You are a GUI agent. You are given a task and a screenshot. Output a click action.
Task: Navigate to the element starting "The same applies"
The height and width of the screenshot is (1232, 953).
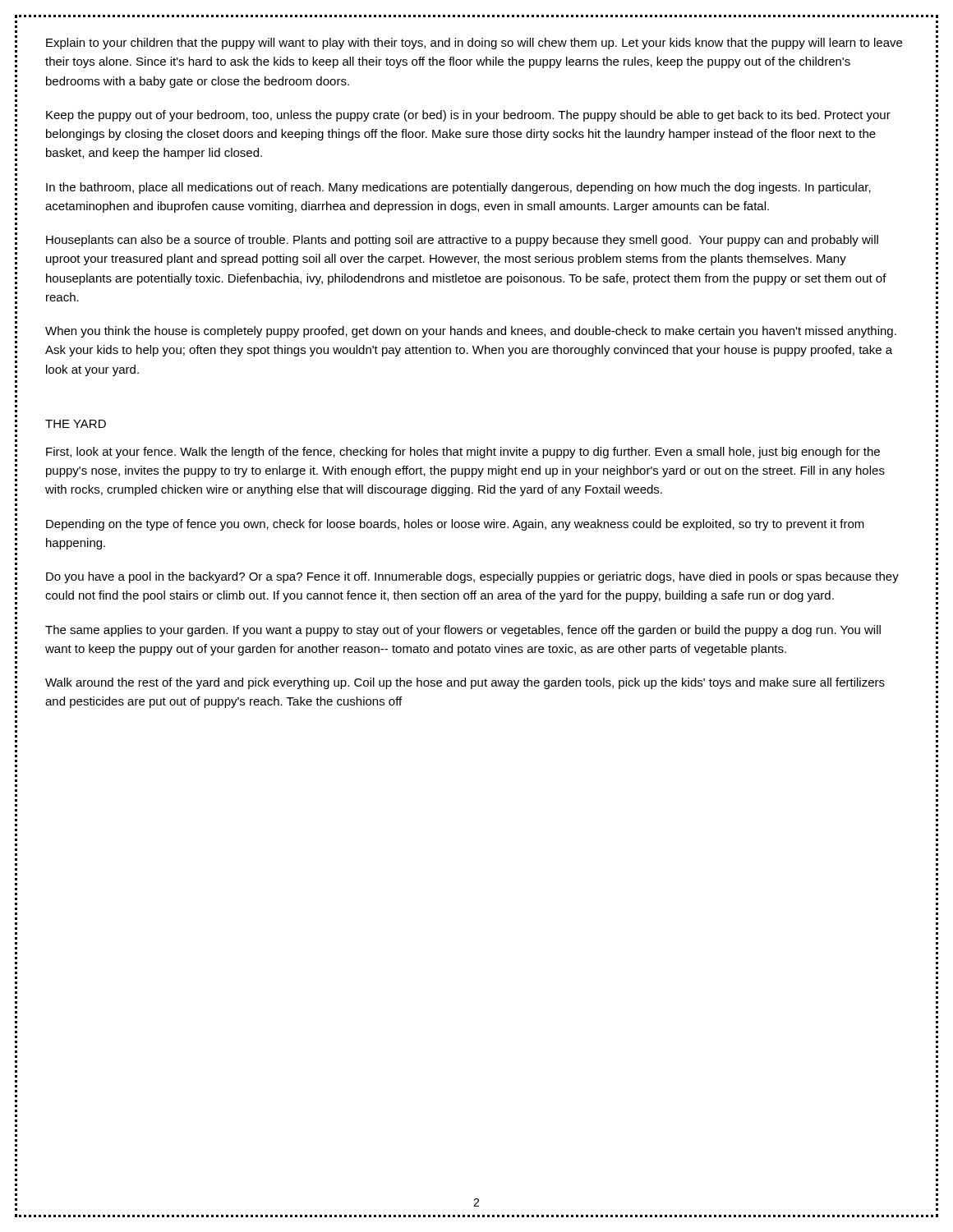463,639
